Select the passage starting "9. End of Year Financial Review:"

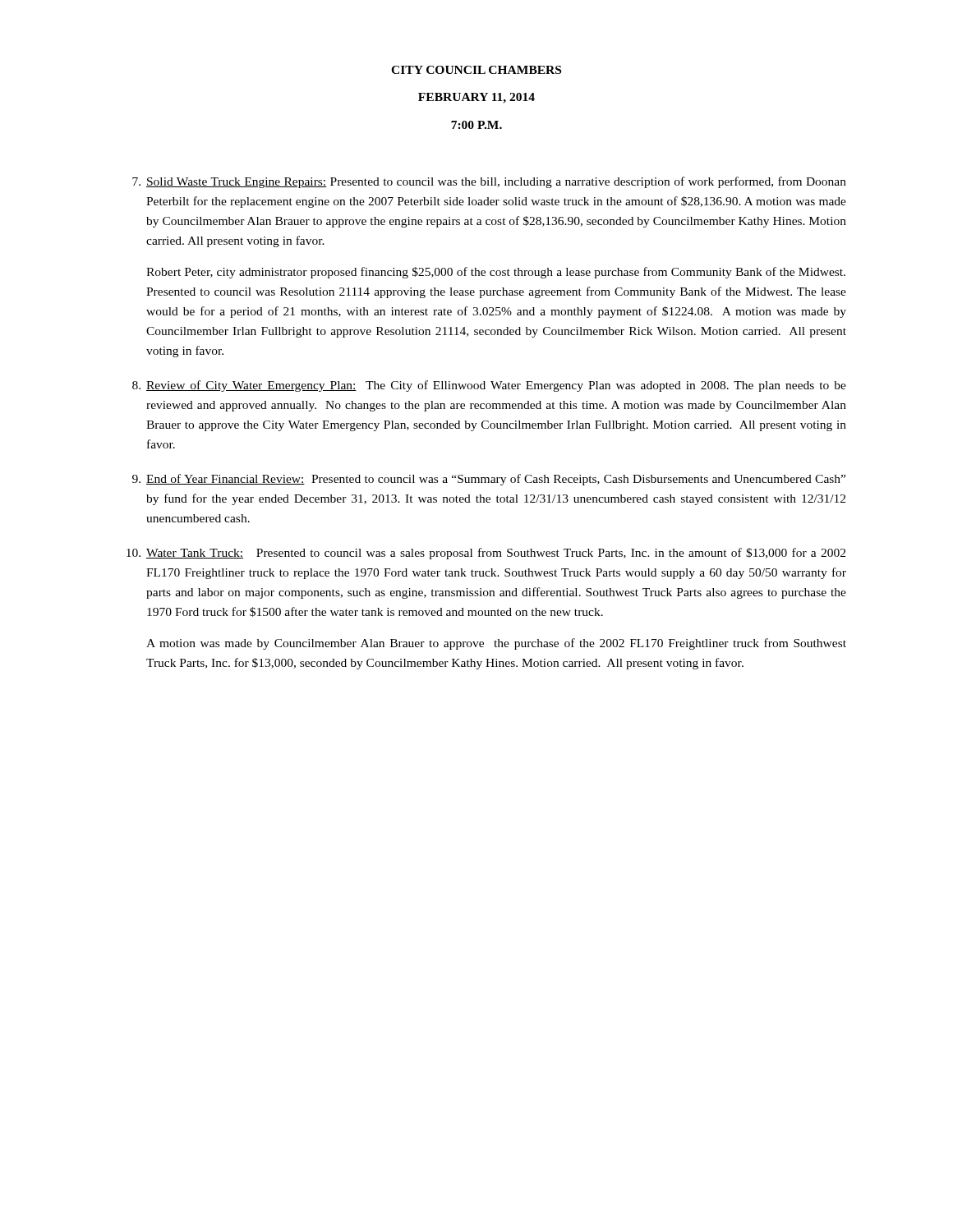point(476,498)
